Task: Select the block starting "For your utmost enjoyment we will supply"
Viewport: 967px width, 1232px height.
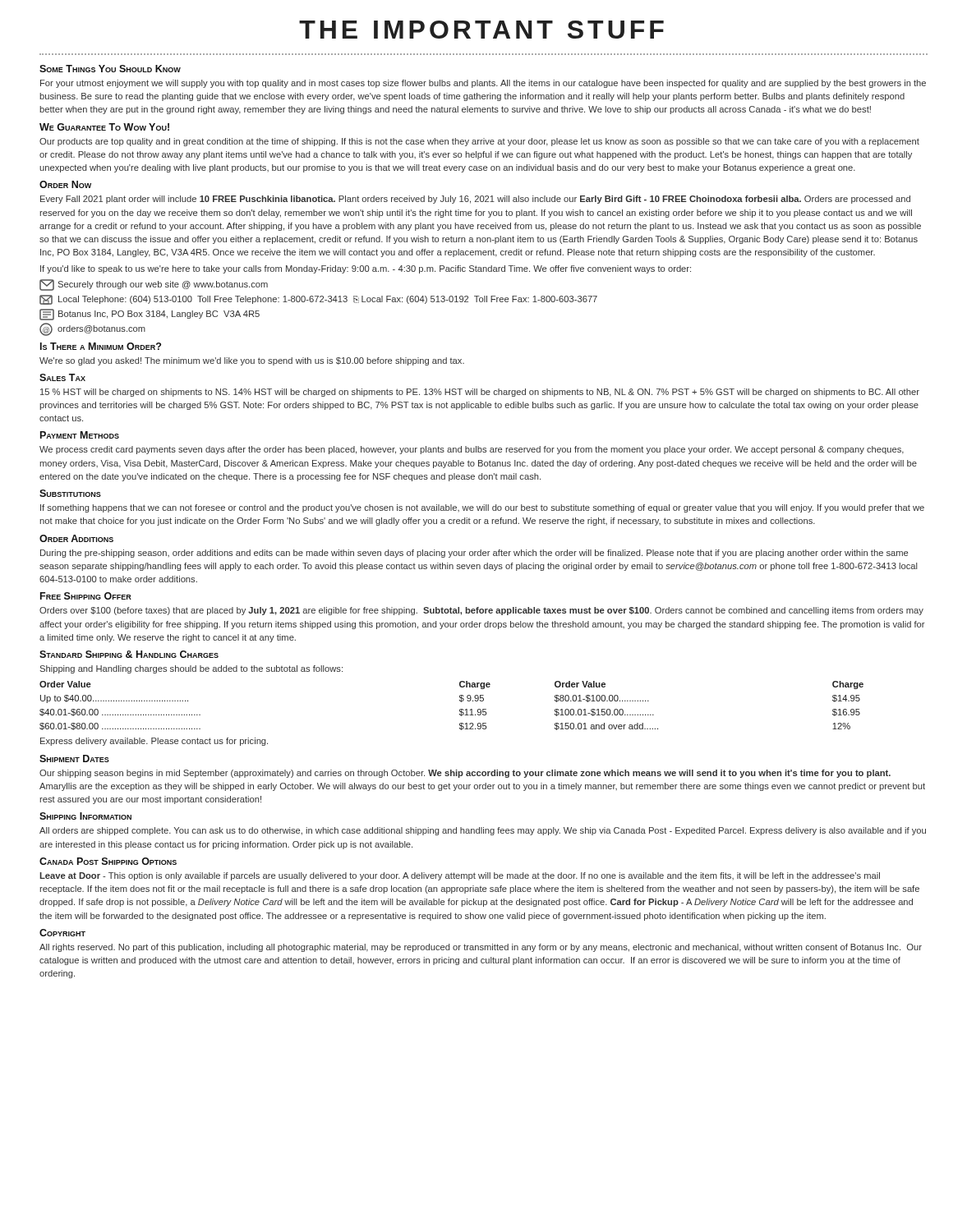Action: coord(484,96)
